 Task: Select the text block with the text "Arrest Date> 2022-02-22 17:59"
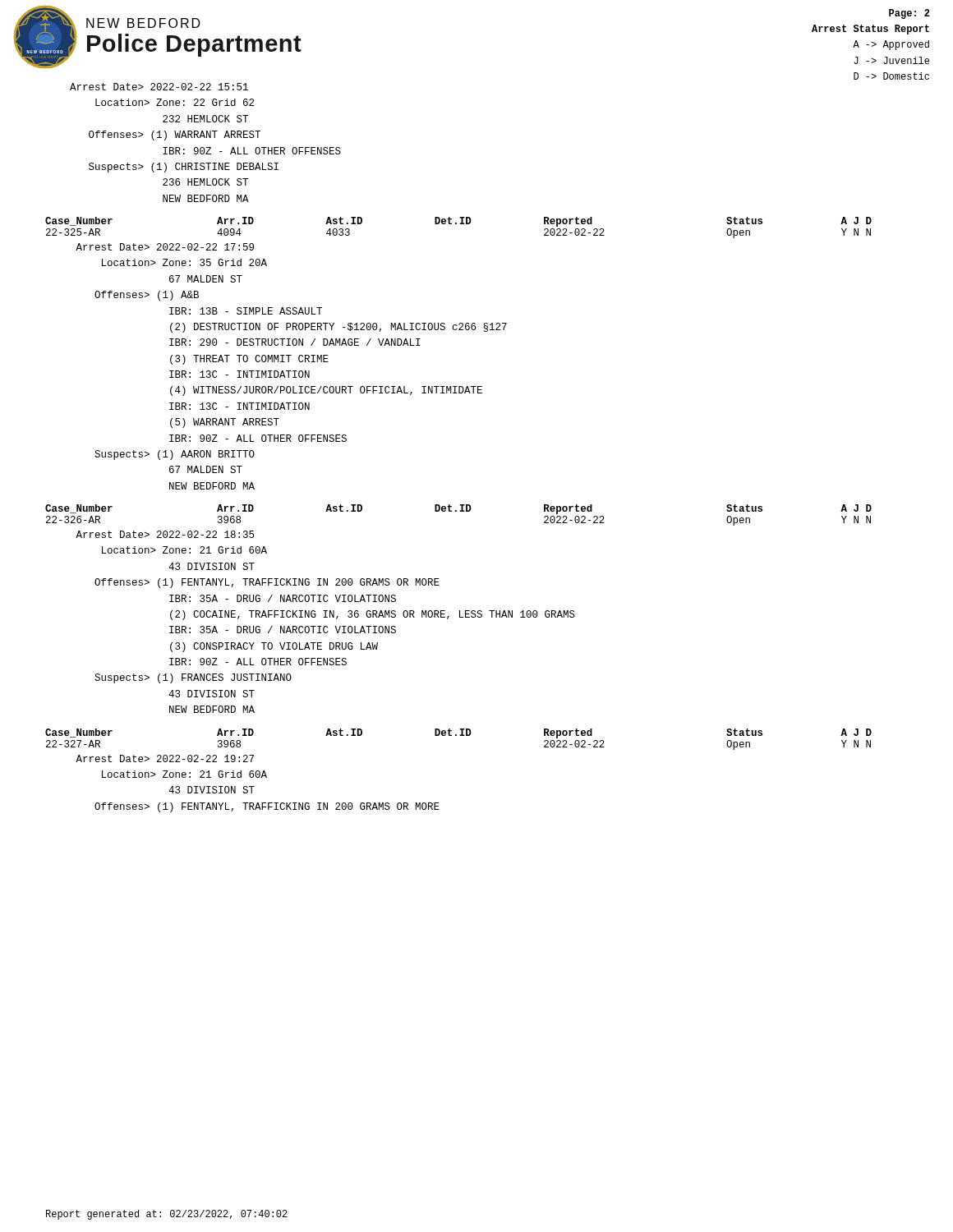276,367
